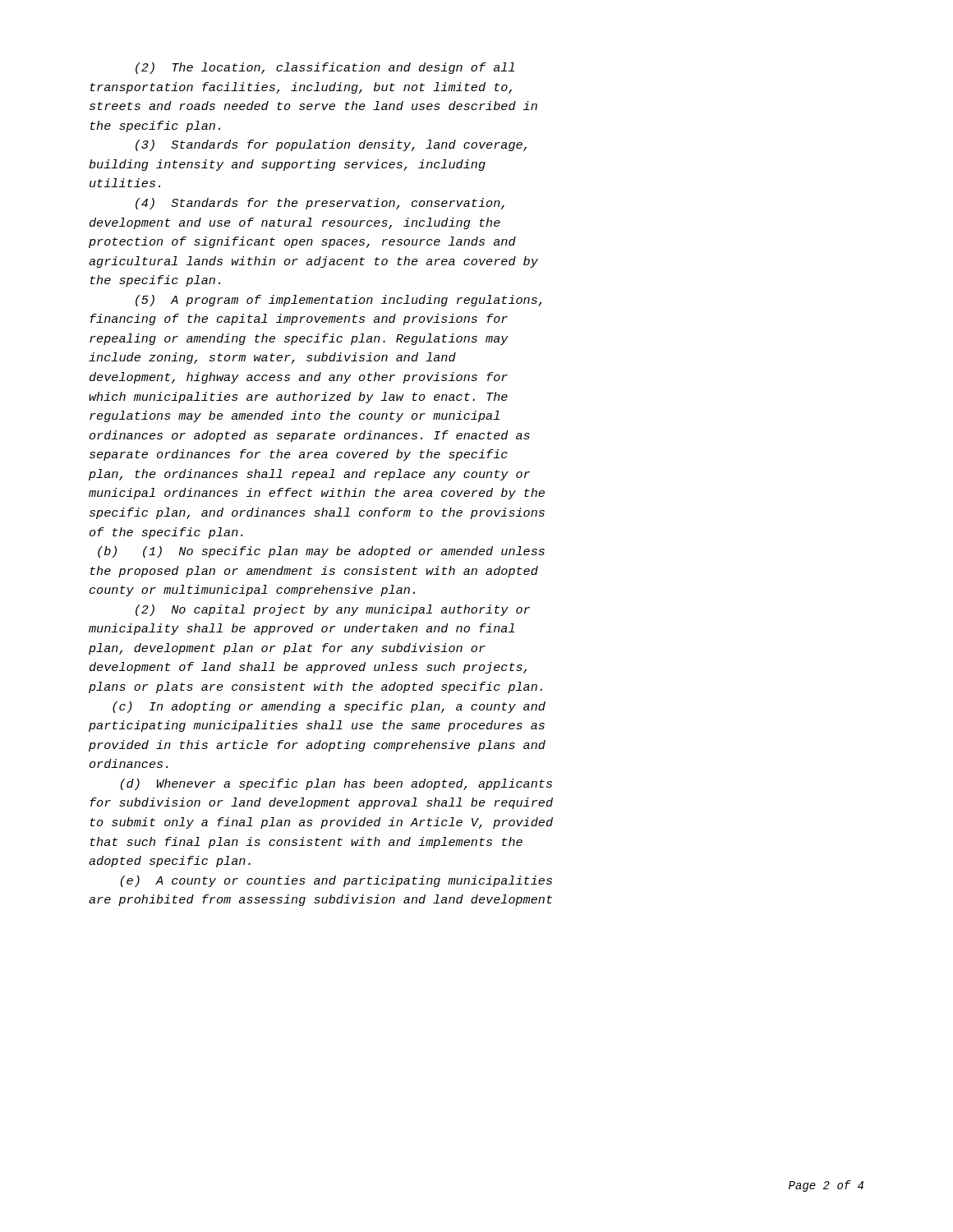This screenshot has width=953, height=1232.
Task: Locate the text block that reads "(c) In adopting or"
Action: tap(476, 736)
